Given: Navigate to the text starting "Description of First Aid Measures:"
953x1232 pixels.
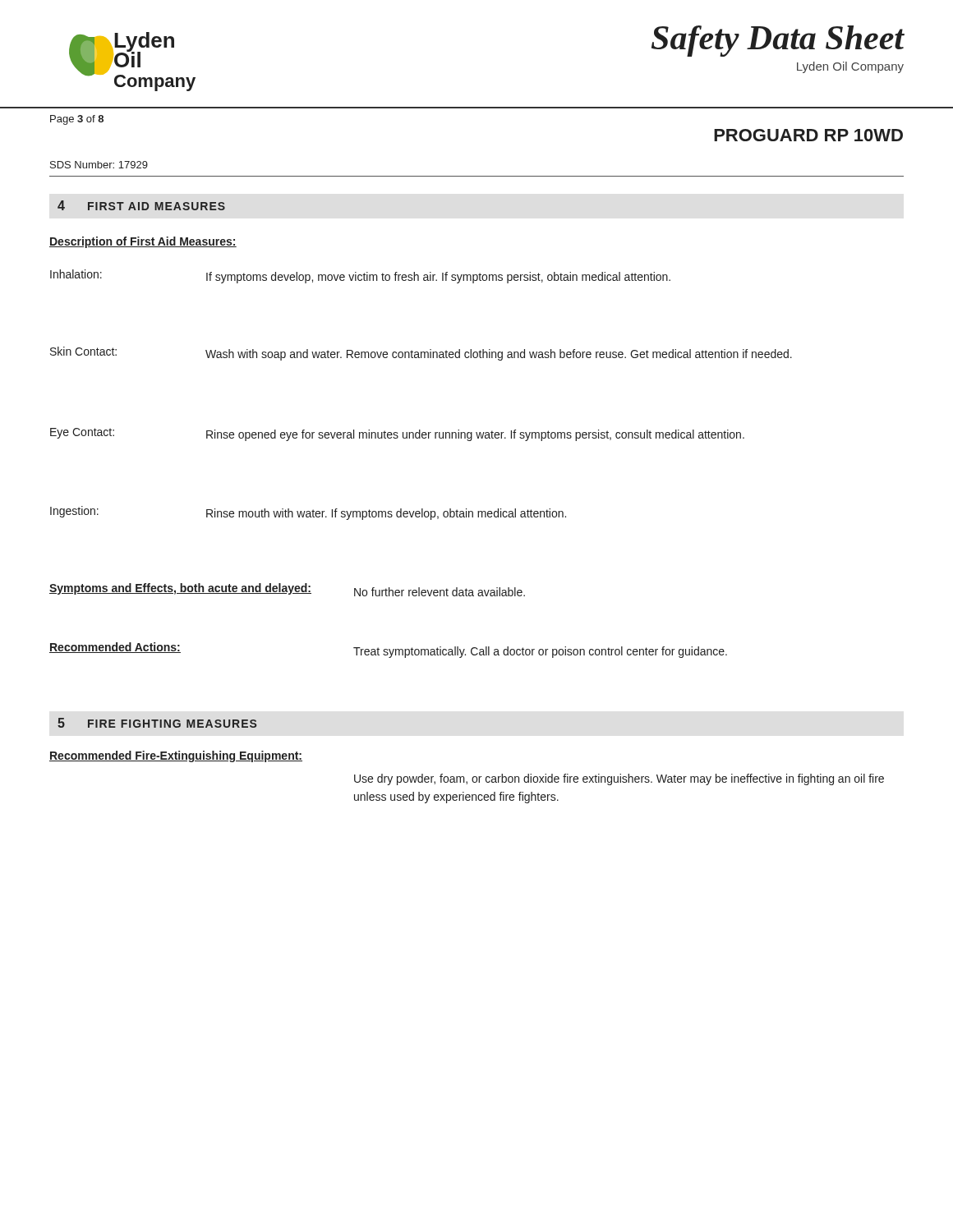Looking at the screenshot, I should click(x=143, y=241).
